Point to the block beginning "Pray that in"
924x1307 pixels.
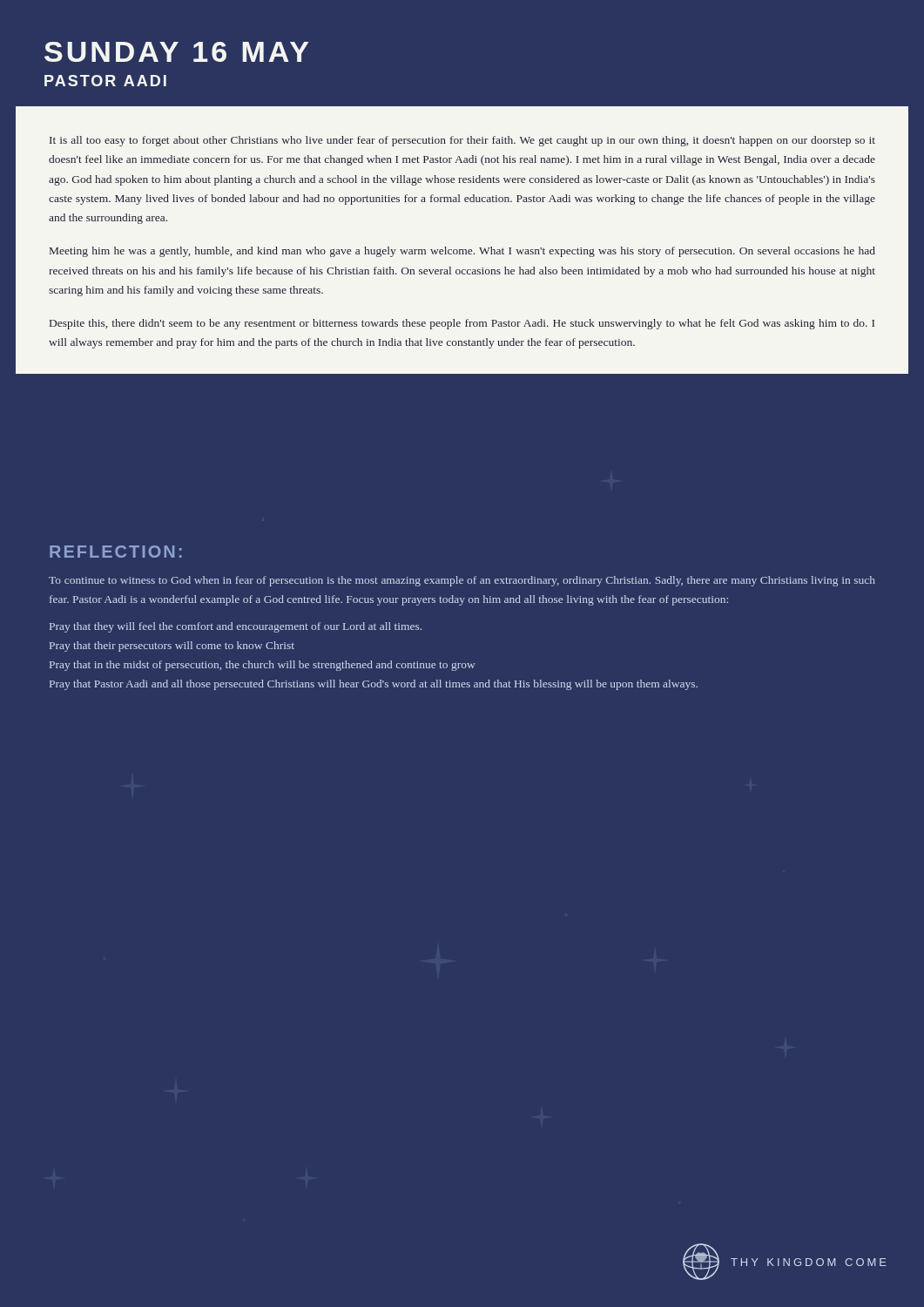tap(262, 664)
